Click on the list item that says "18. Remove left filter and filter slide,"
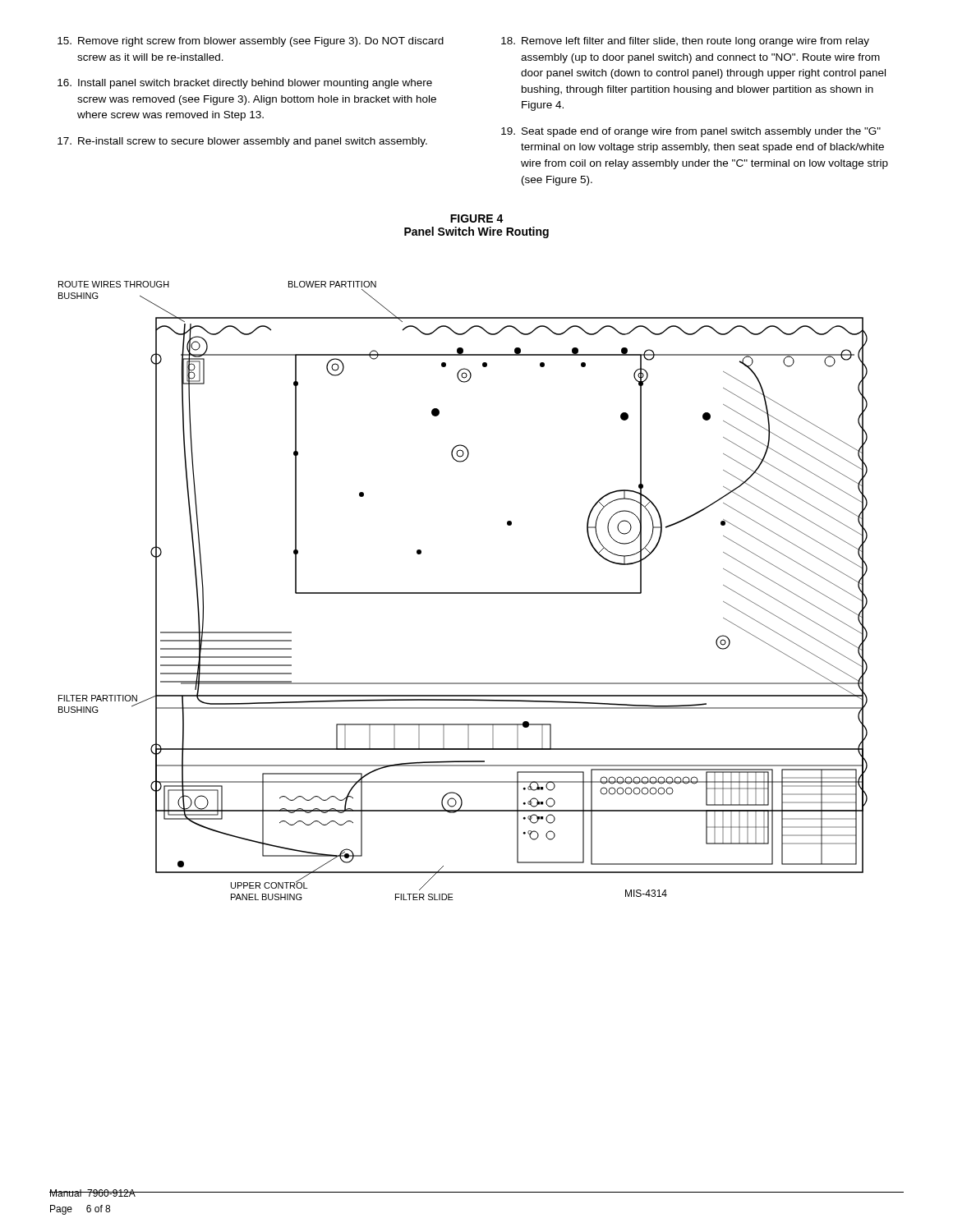 [x=698, y=73]
